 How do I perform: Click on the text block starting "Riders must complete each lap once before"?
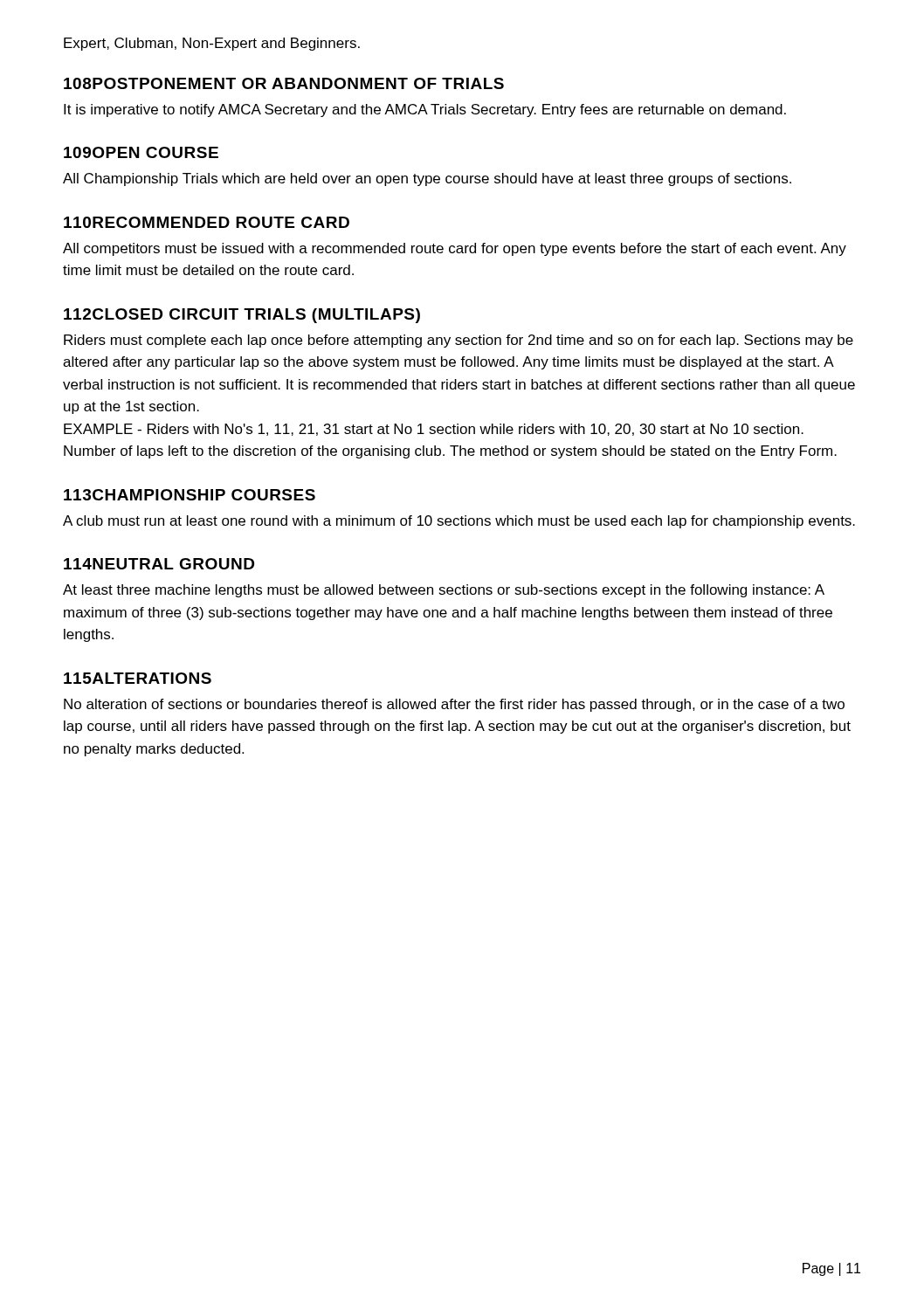pos(459,396)
